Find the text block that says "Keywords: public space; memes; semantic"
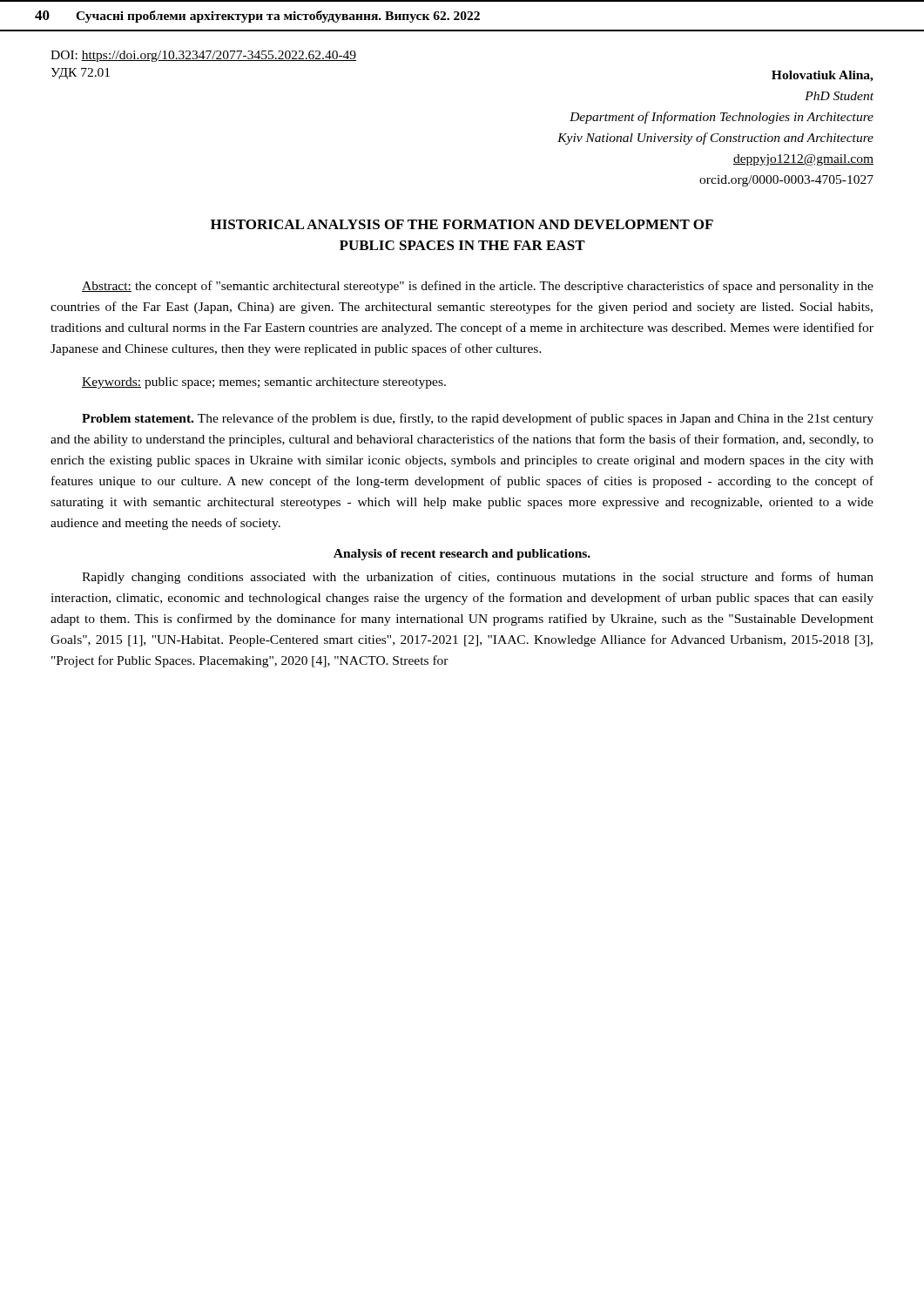 tap(264, 383)
